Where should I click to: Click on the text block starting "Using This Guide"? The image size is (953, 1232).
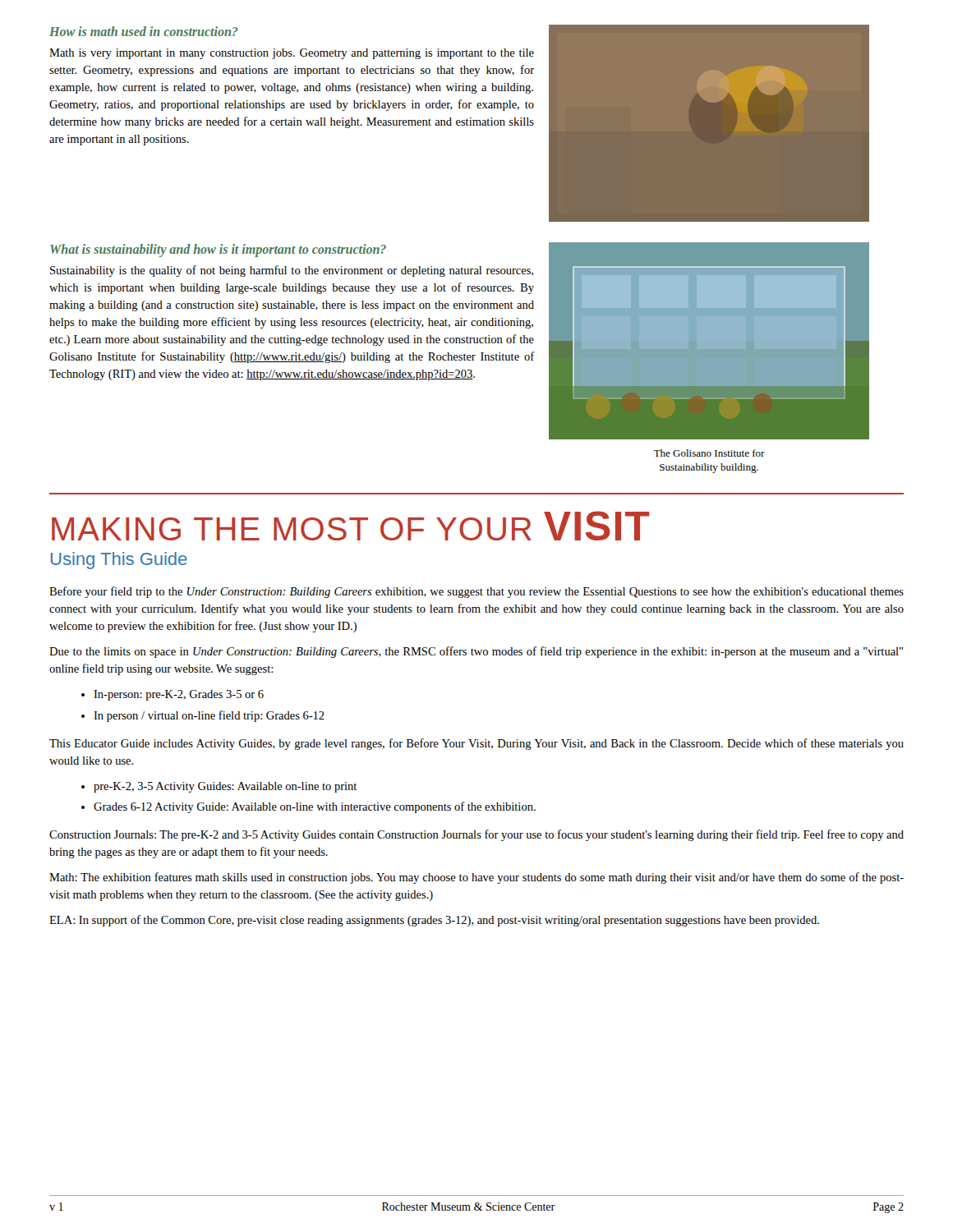119,561
